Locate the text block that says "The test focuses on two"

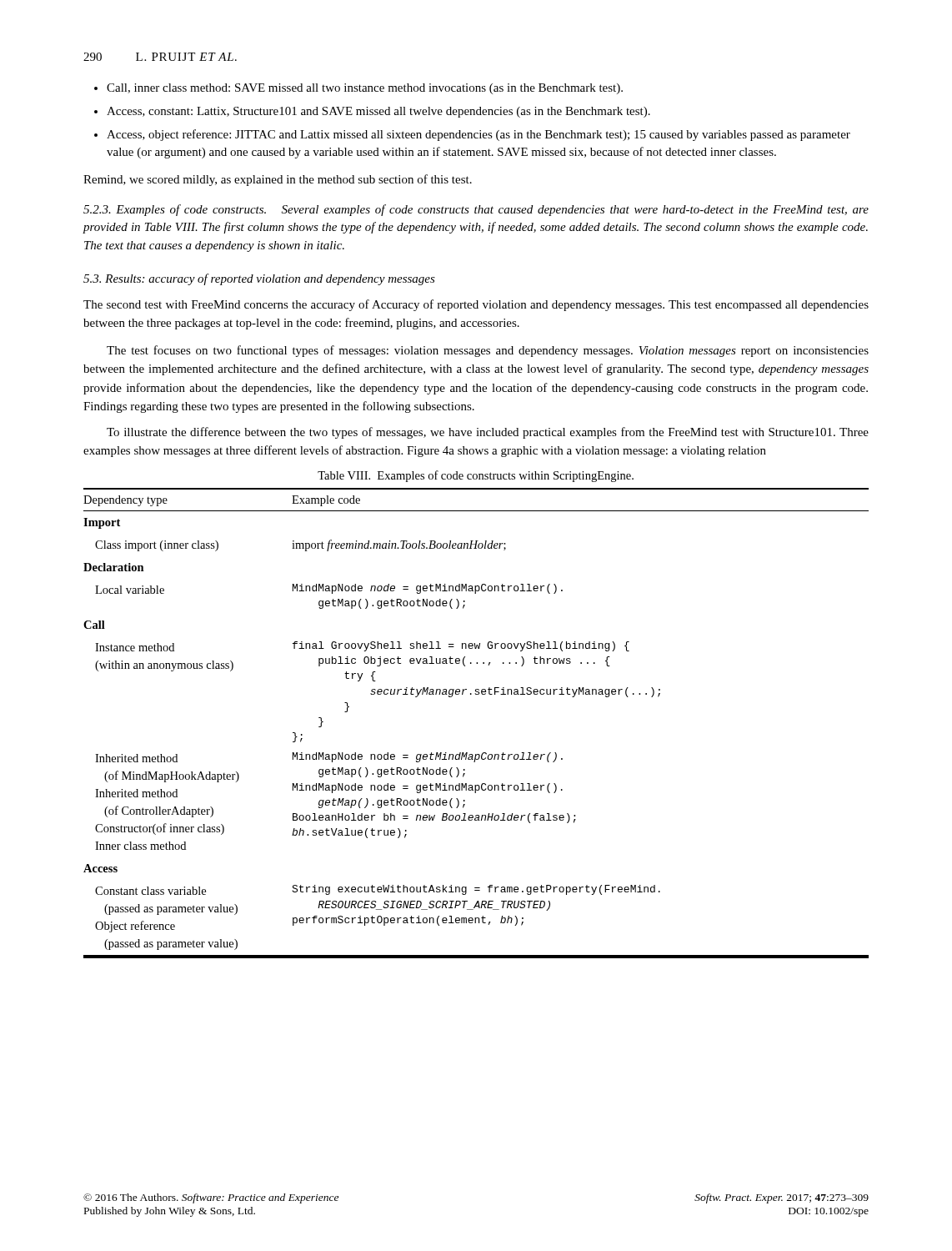coord(476,378)
